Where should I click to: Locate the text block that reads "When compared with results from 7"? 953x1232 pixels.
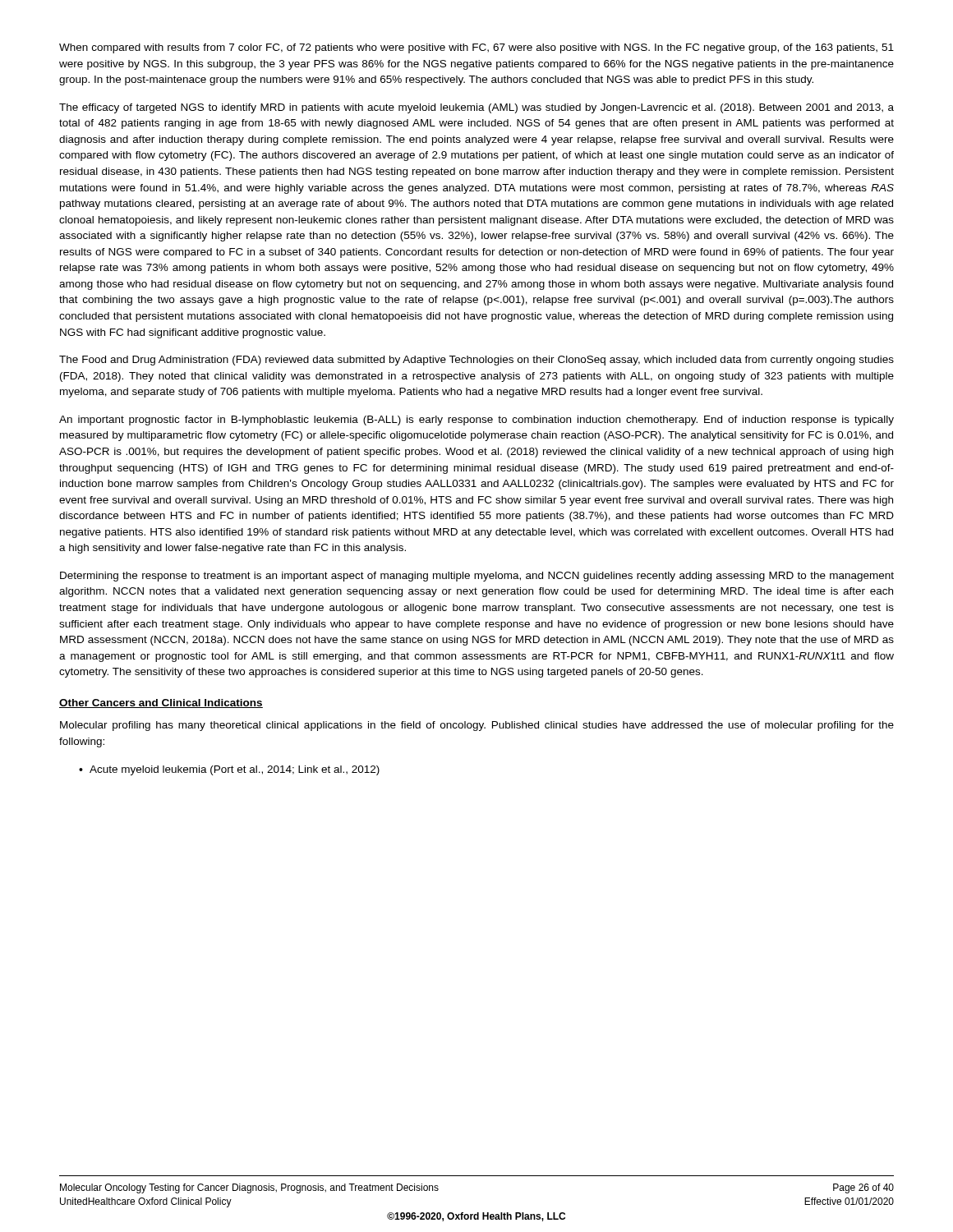pyautogui.click(x=476, y=63)
